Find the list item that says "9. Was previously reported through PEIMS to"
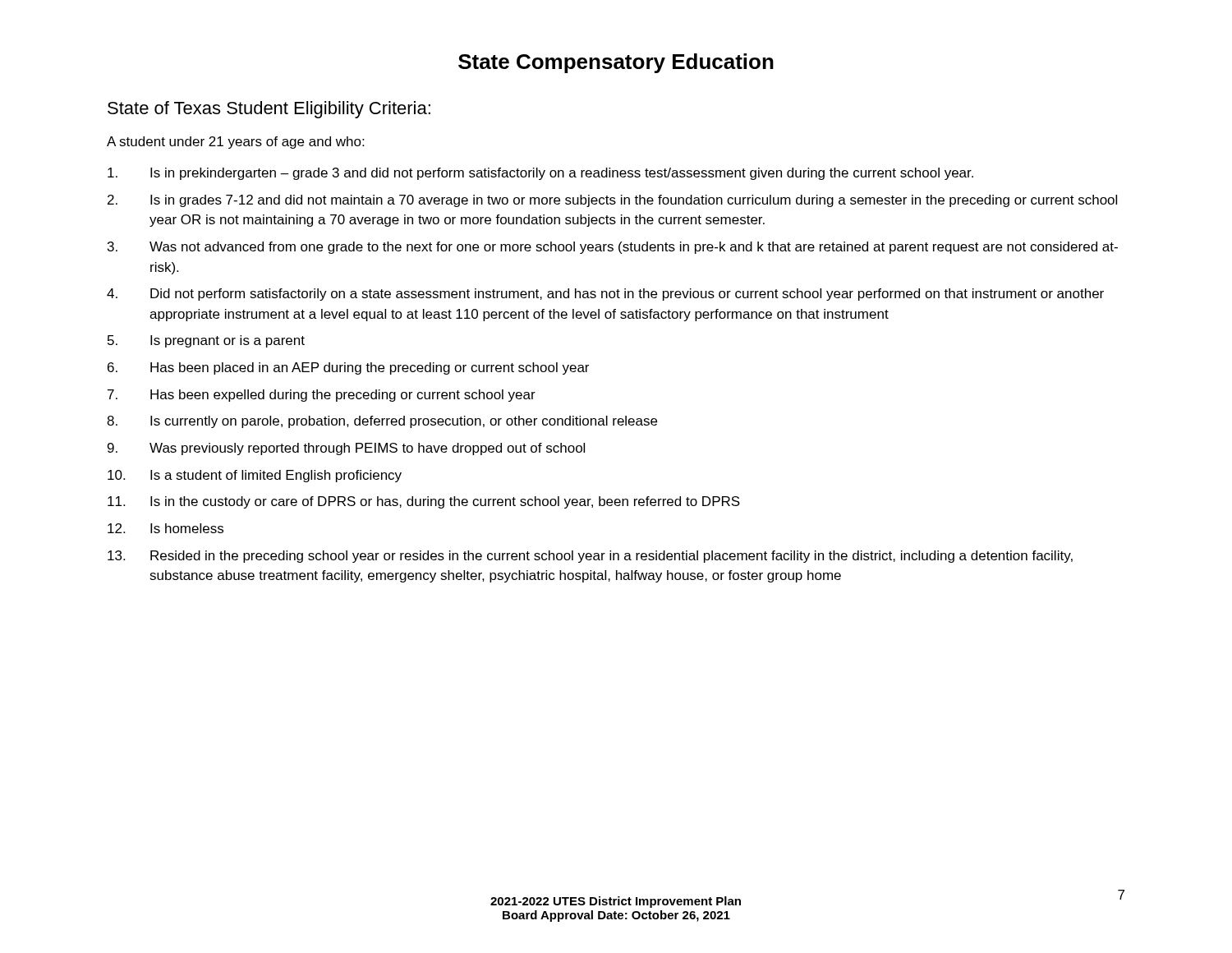Image resolution: width=1232 pixels, height=953 pixels. 346,449
